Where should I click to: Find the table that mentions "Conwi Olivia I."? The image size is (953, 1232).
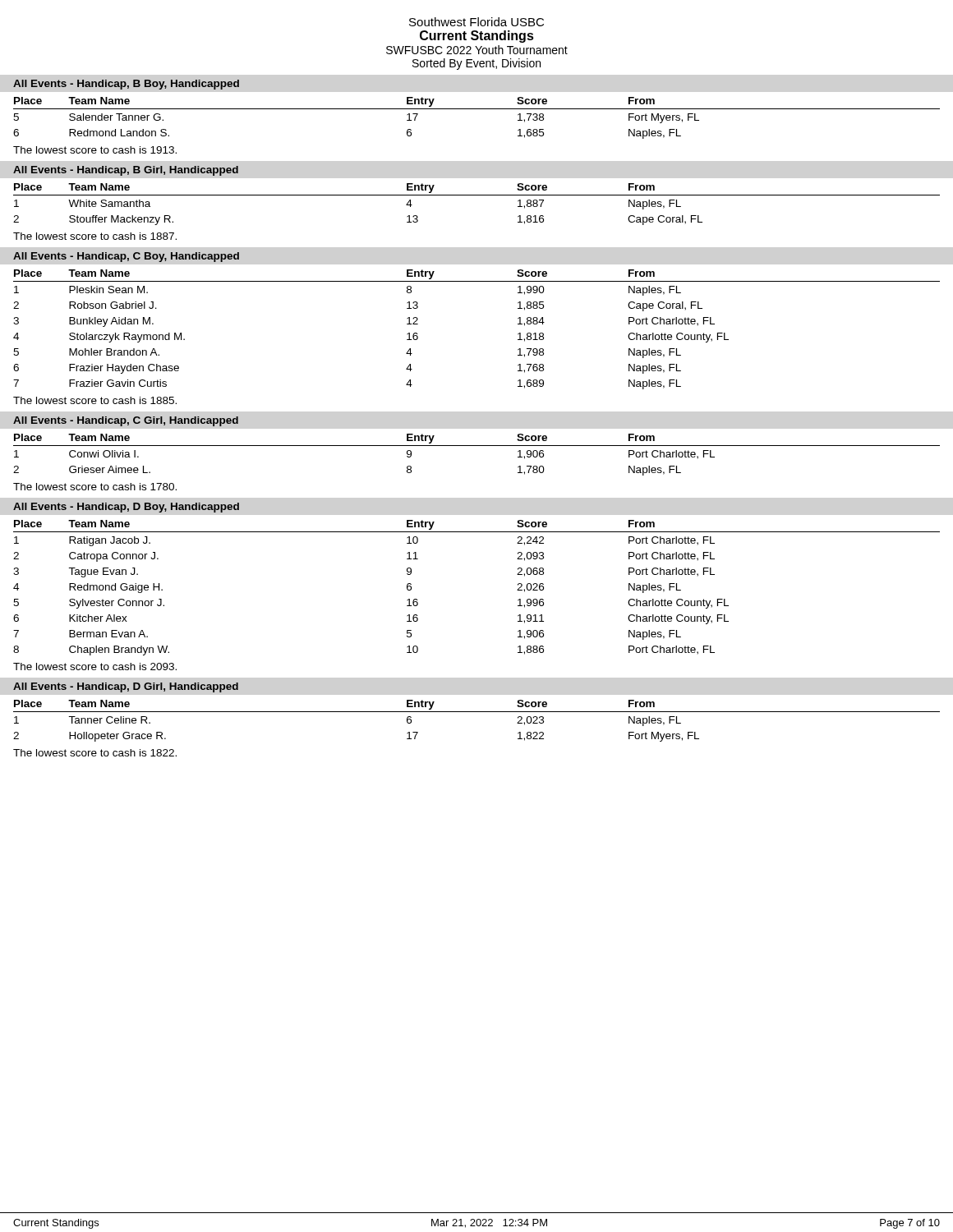[x=476, y=454]
